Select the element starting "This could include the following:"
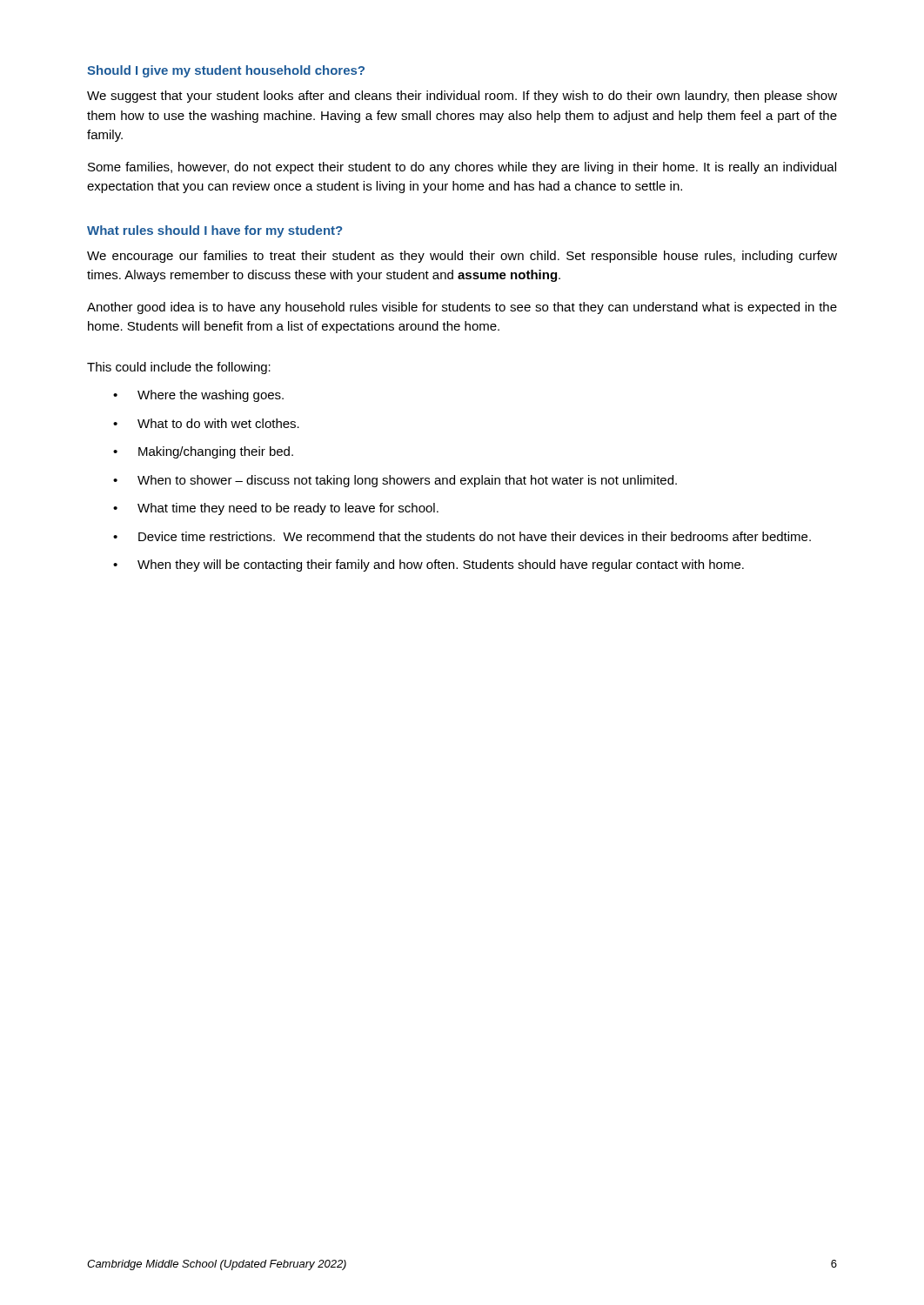 click(x=179, y=366)
